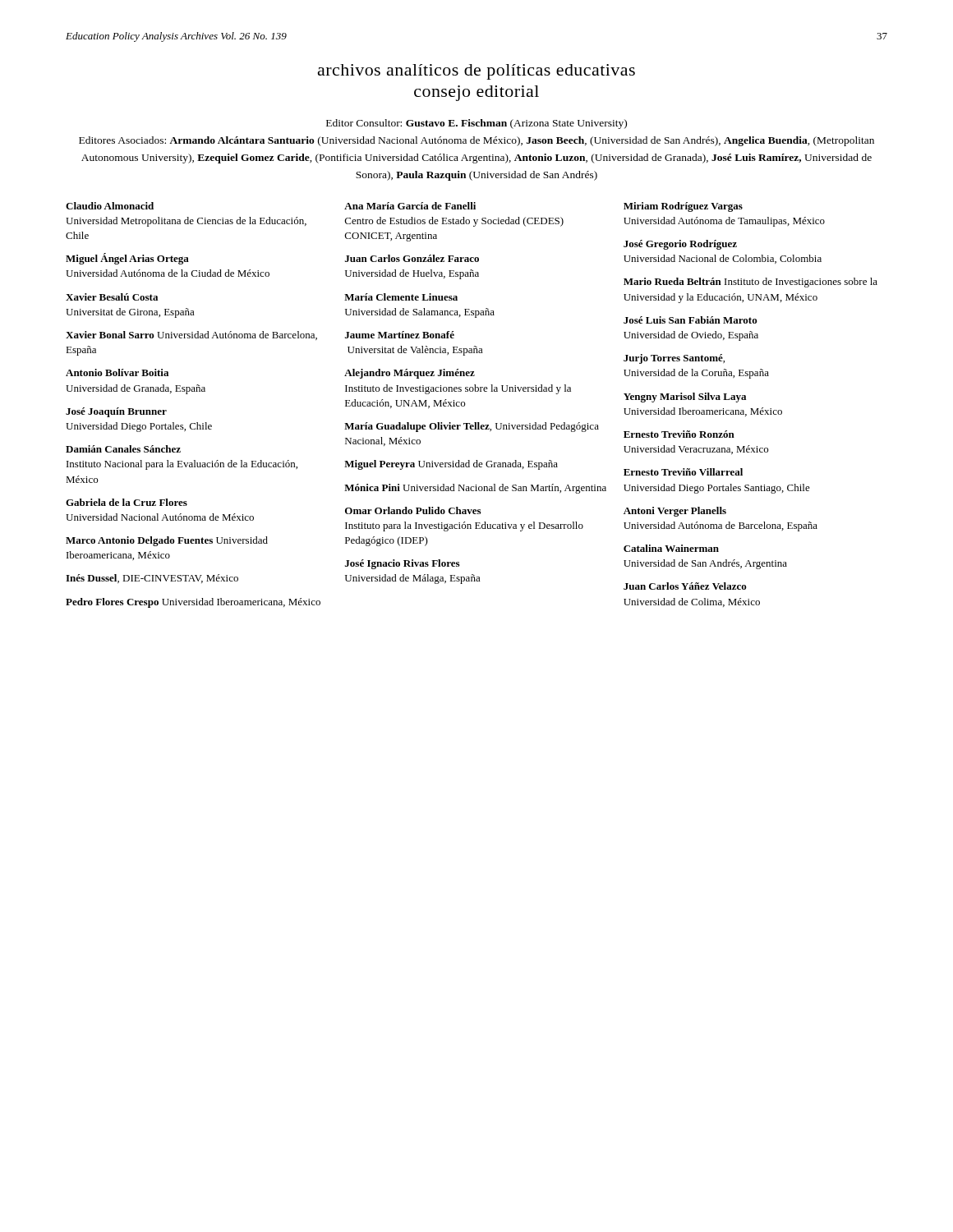Navigate to the text starting "Alejandro Márquez Jiménez Instituto"

point(458,388)
